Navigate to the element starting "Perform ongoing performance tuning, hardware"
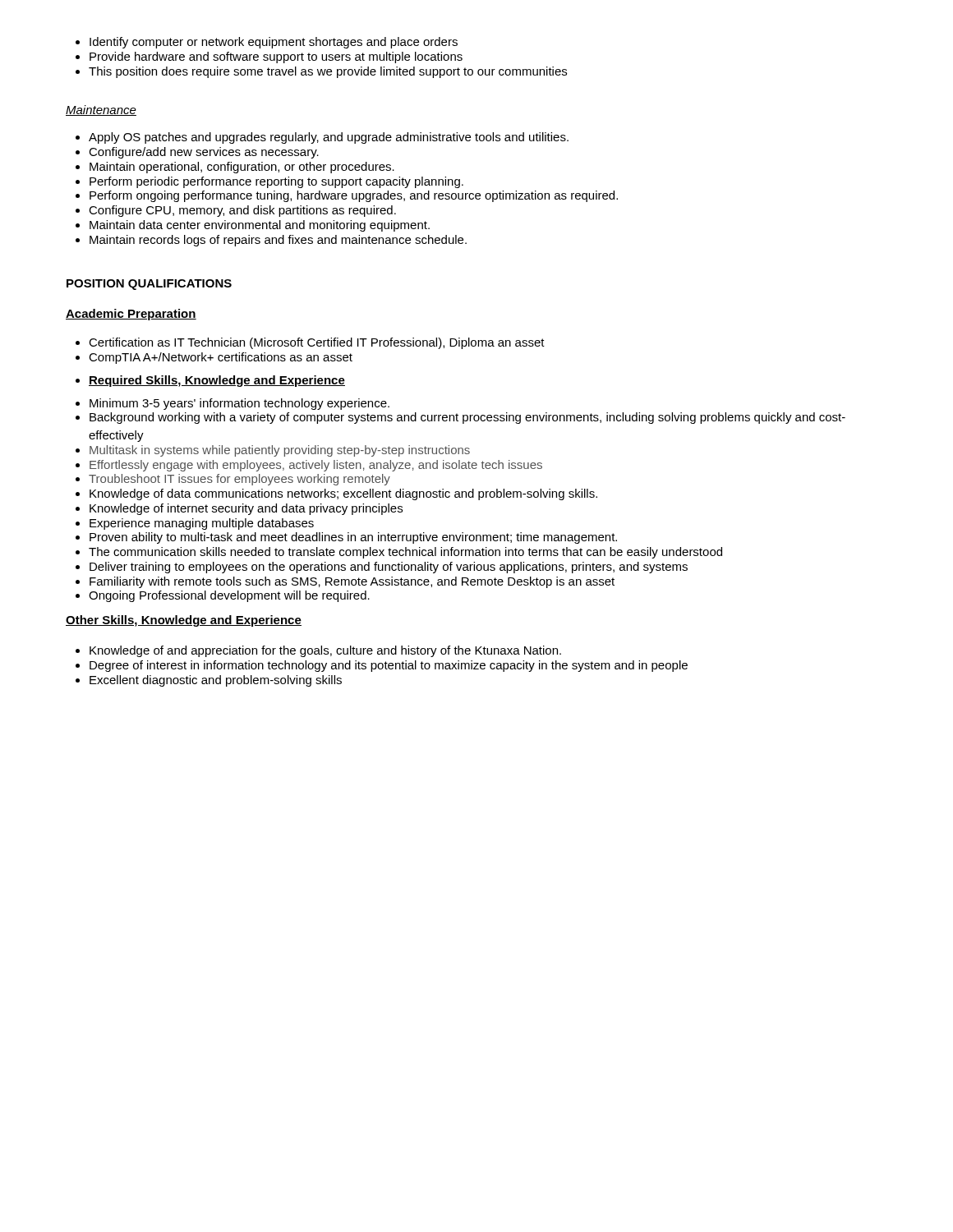This screenshot has width=953, height=1232. (476, 196)
